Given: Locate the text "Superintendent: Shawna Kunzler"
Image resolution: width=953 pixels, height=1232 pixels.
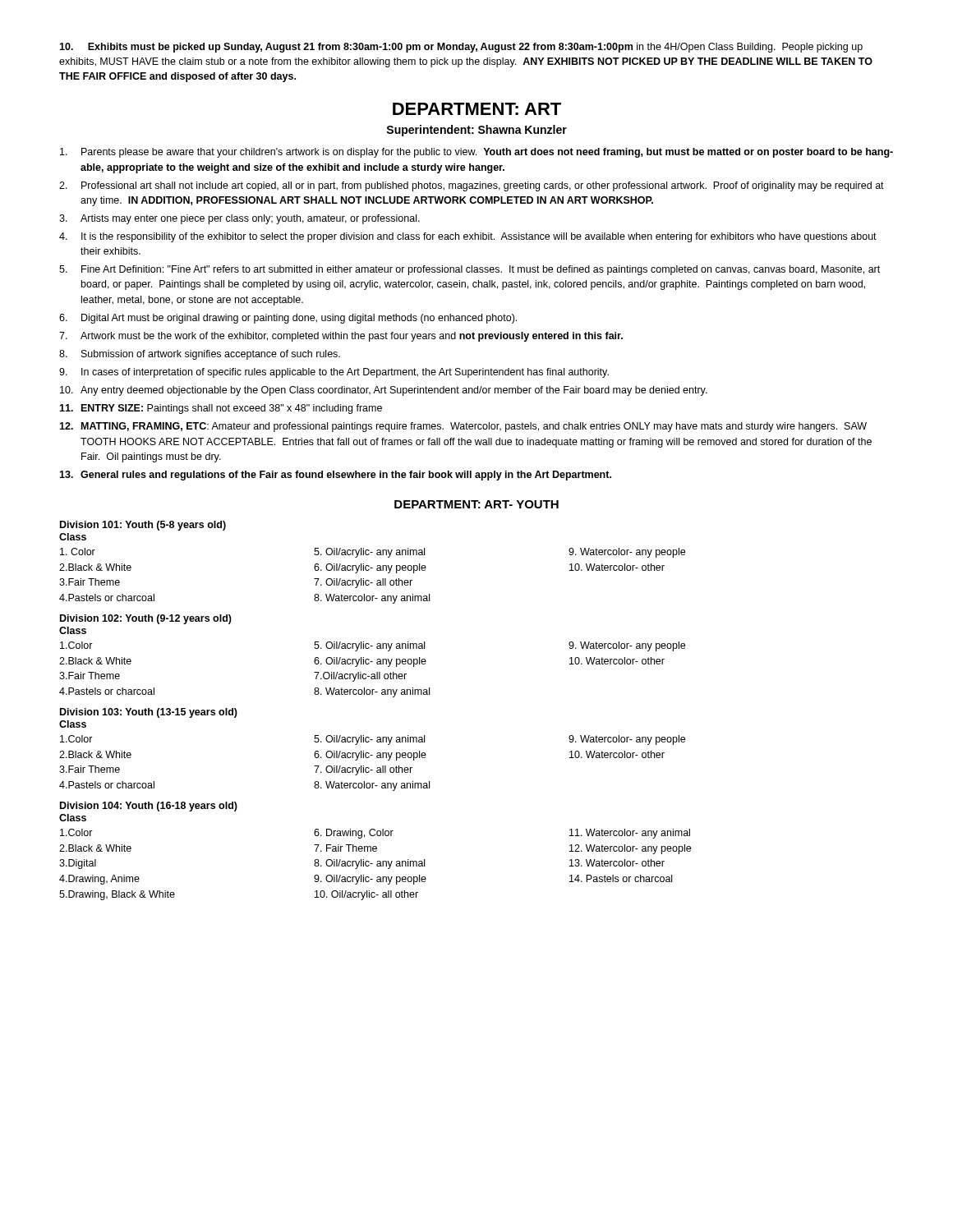Looking at the screenshot, I should point(476,130).
